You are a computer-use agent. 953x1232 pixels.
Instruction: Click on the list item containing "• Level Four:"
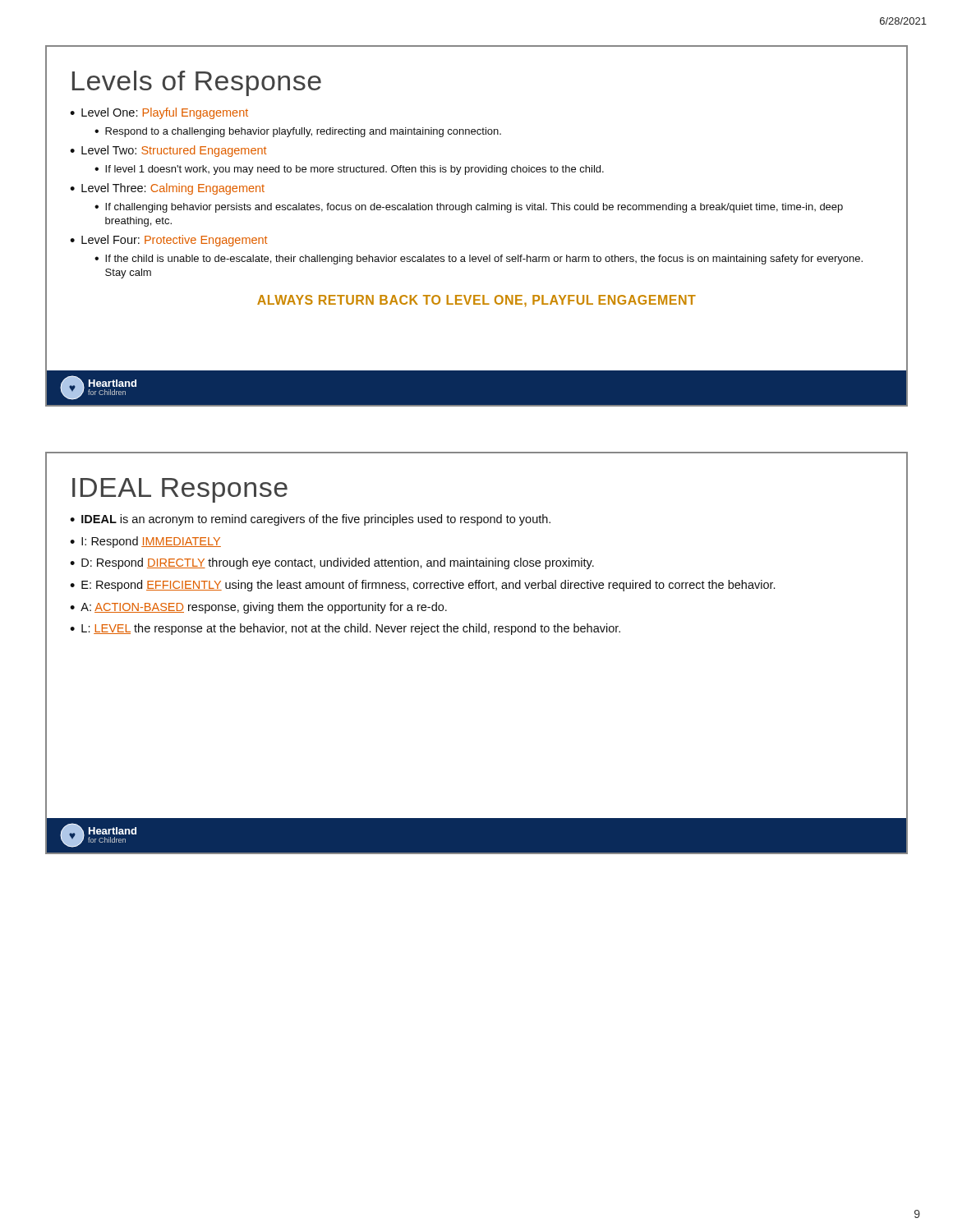coord(169,241)
